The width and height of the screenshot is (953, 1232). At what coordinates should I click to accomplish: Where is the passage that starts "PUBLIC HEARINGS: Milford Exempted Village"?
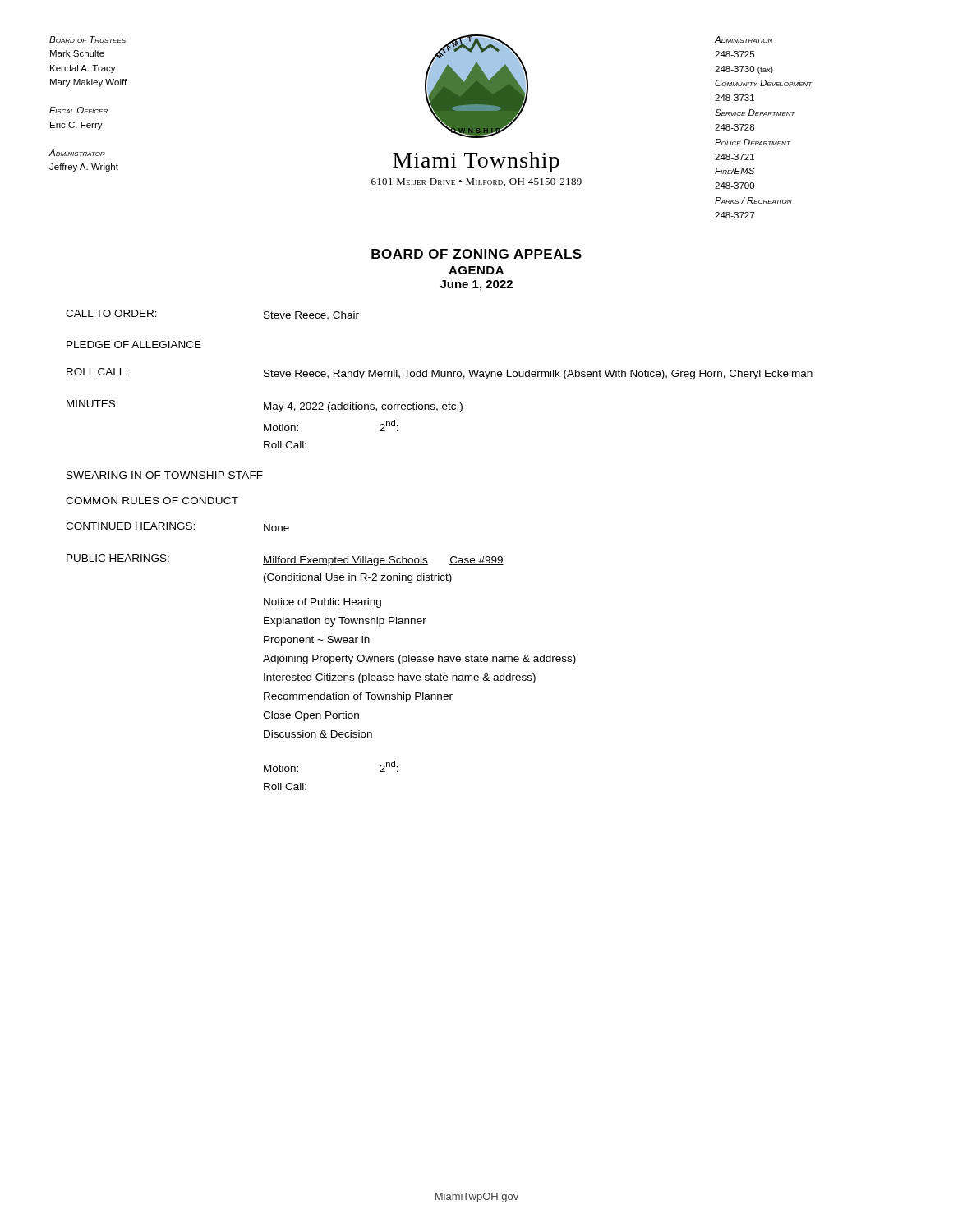click(x=476, y=674)
